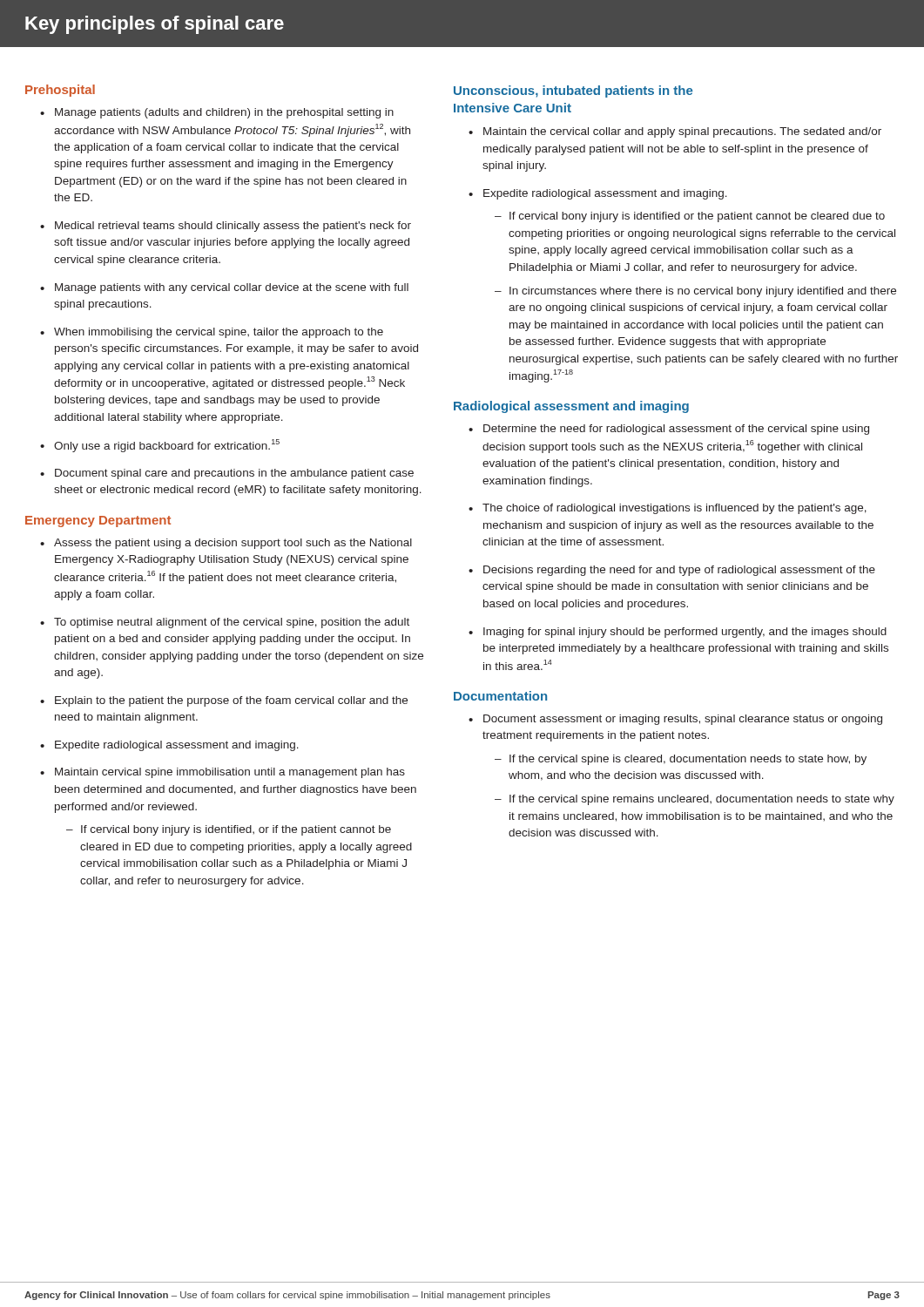Find the list item that reads "Document assessment or"

[676, 776]
